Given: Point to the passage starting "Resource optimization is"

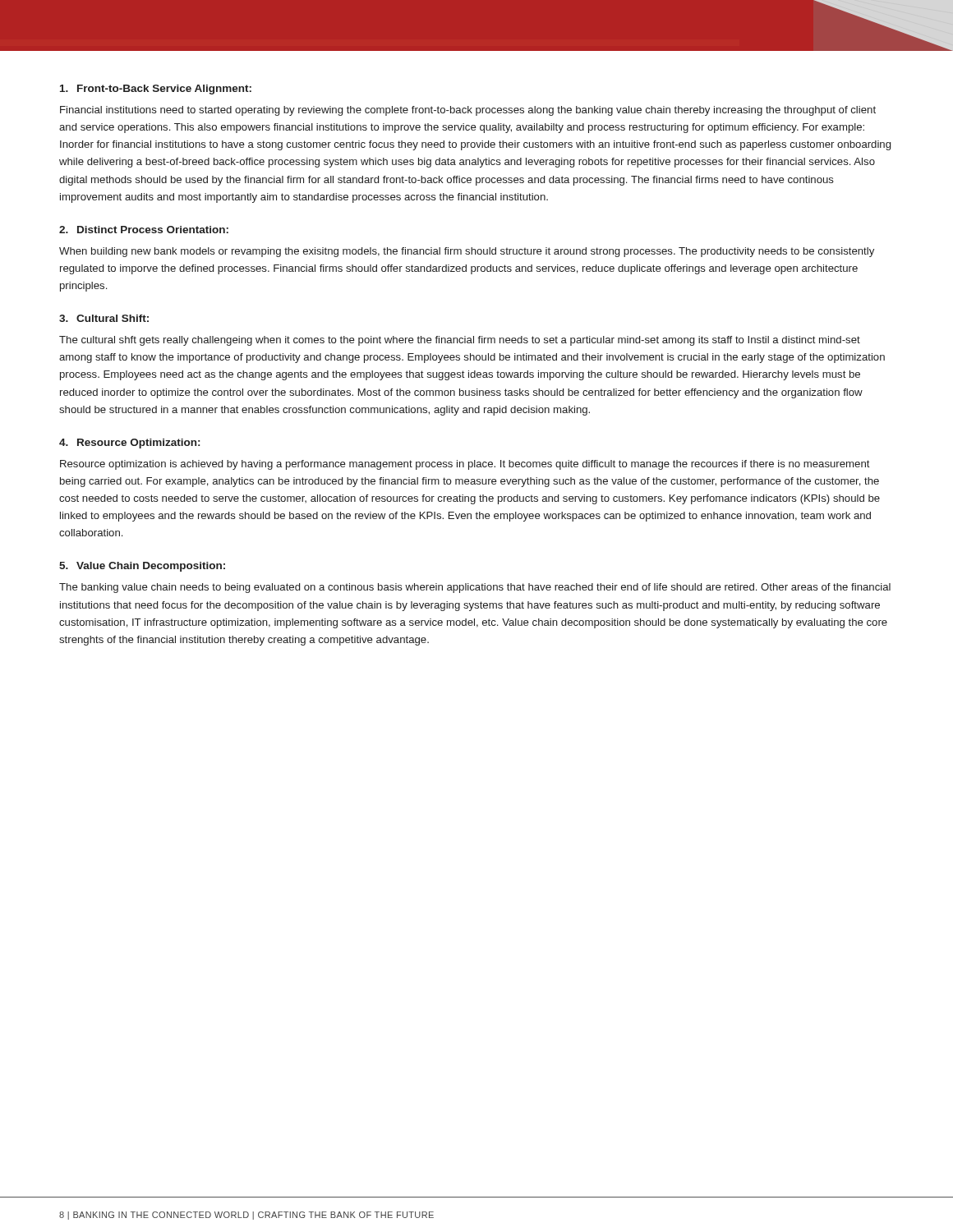Looking at the screenshot, I should pos(476,498).
